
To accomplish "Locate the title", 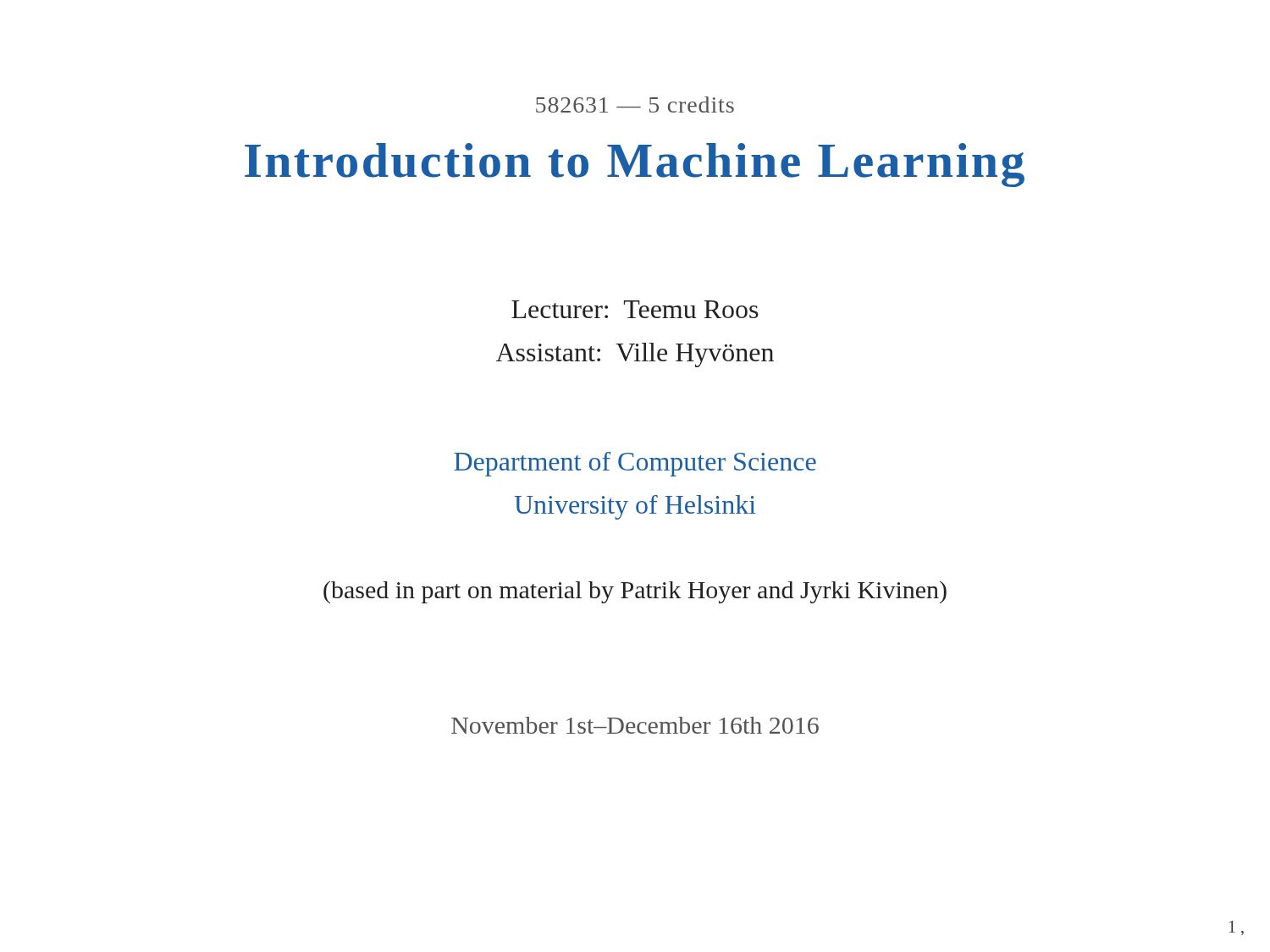I will [635, 160].
